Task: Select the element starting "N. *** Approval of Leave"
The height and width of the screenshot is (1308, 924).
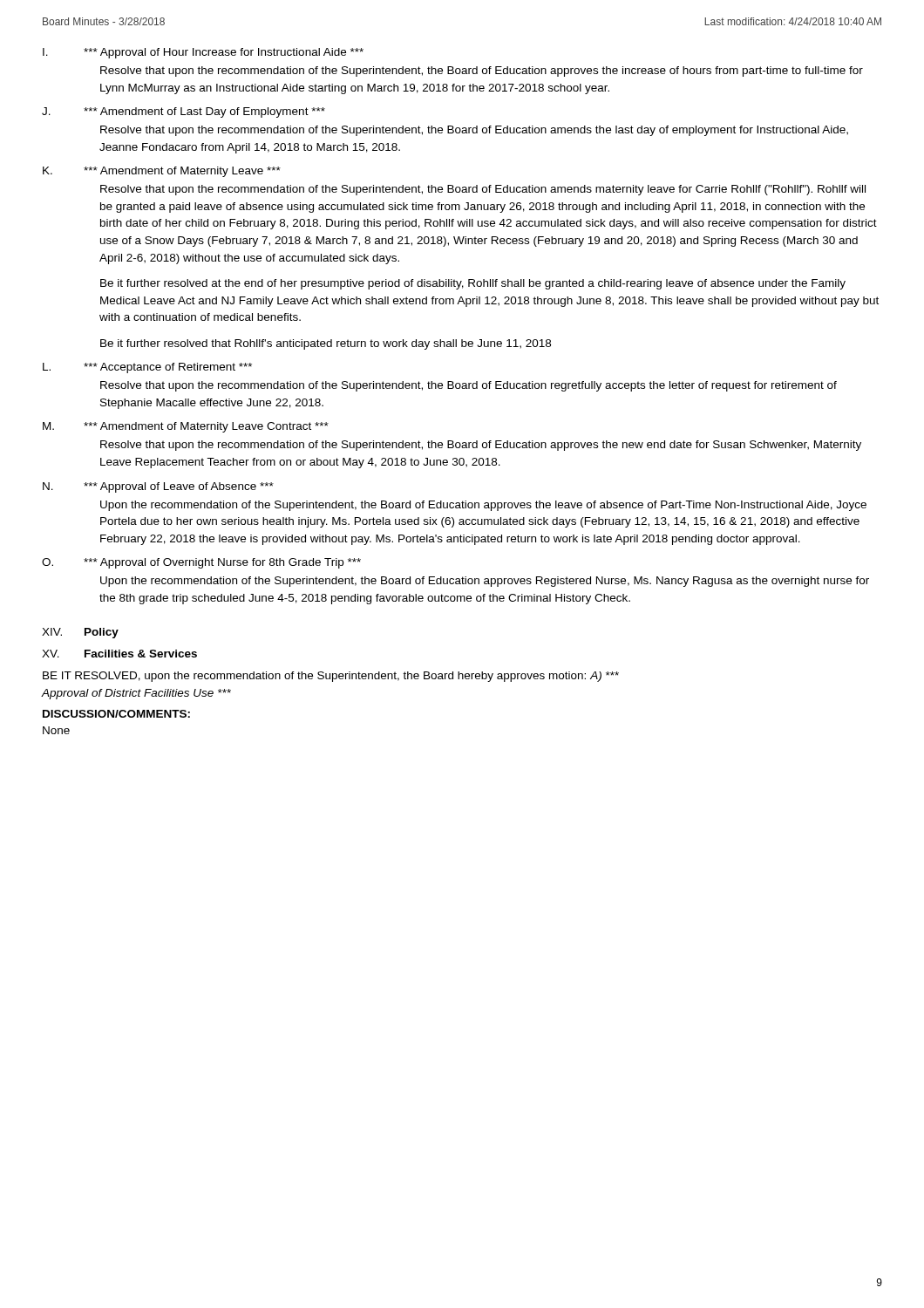Action: point(158,487)
